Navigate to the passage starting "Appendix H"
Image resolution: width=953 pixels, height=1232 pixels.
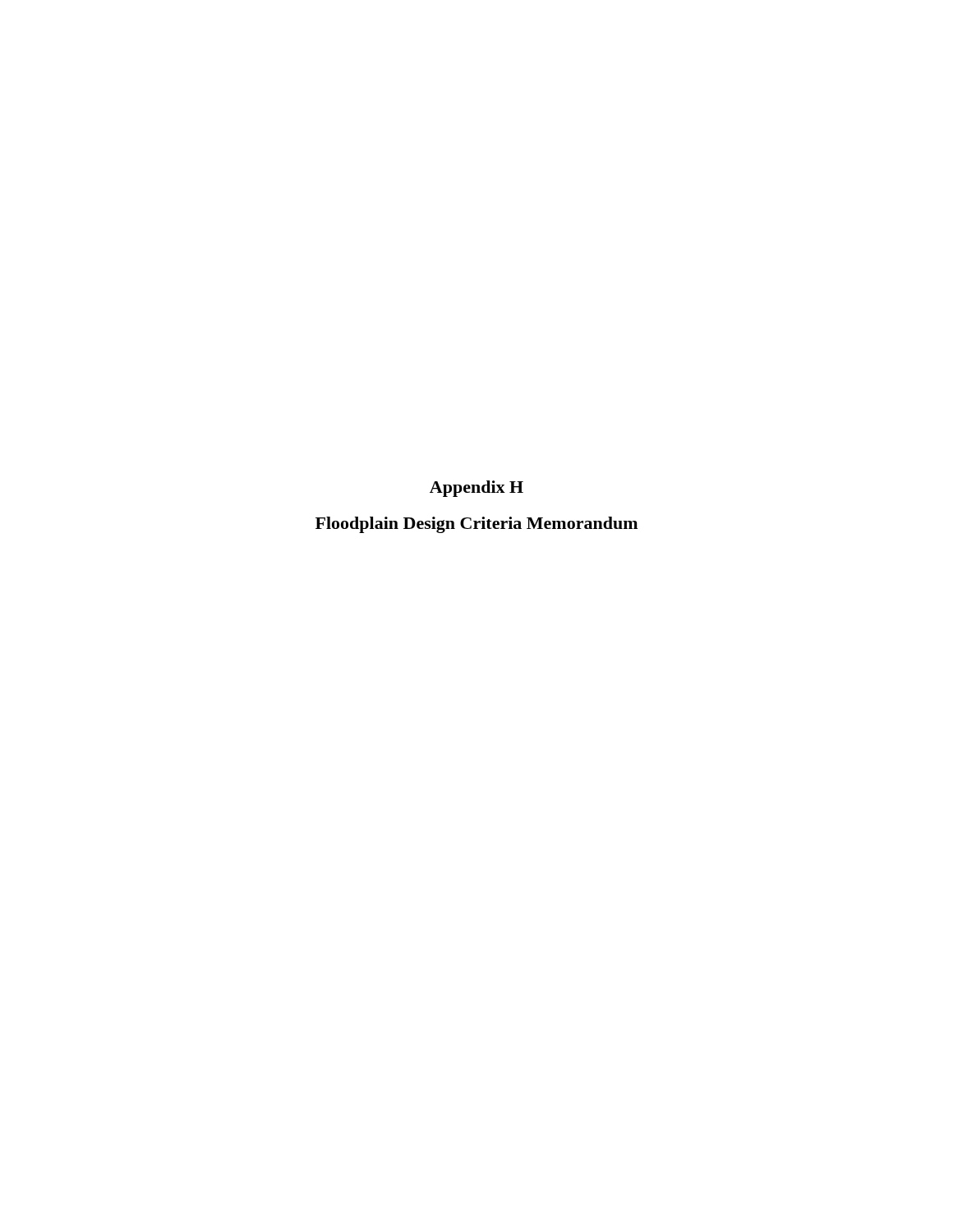tap(476, 487)
